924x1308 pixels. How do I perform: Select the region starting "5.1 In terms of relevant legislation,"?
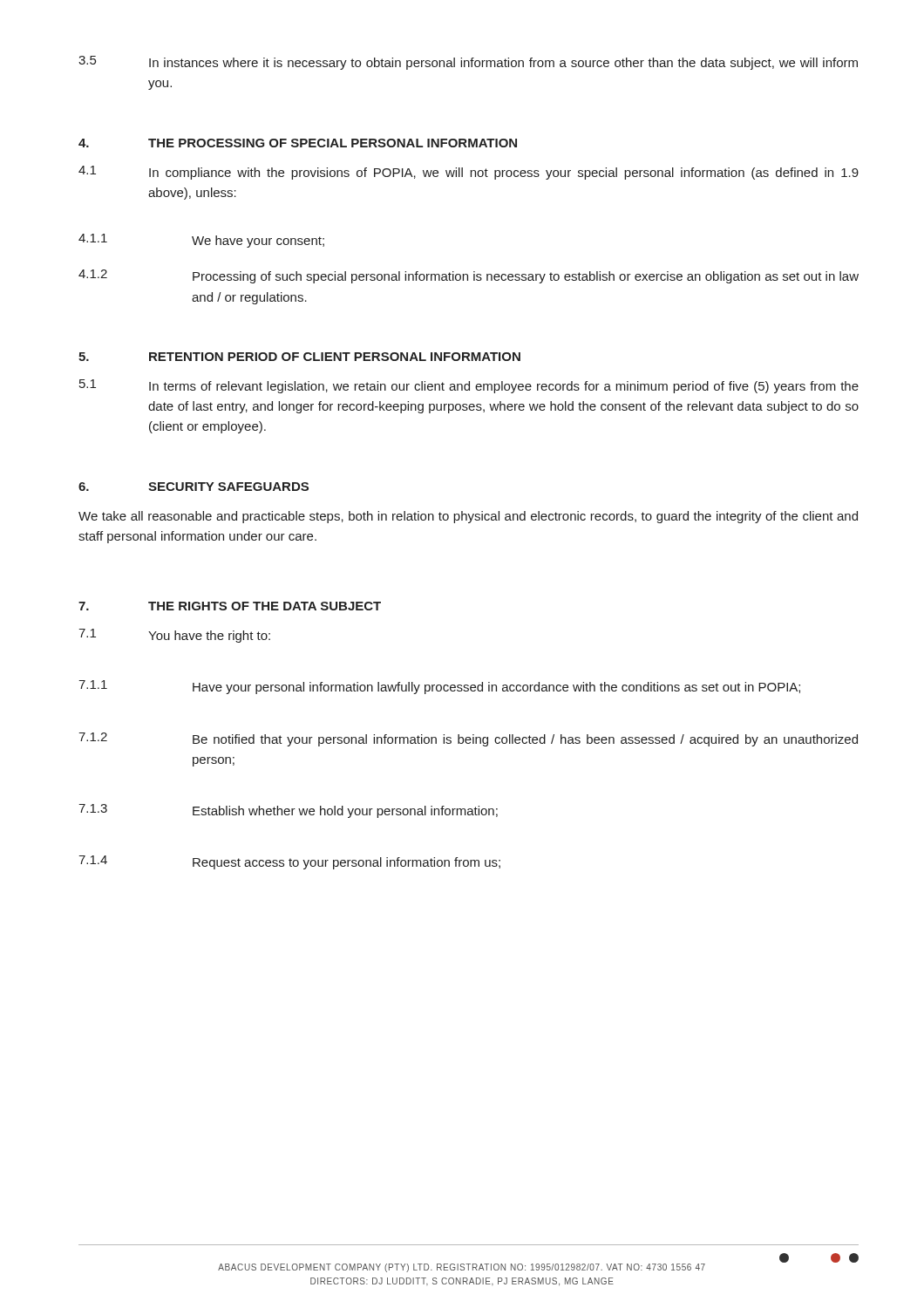469,406
